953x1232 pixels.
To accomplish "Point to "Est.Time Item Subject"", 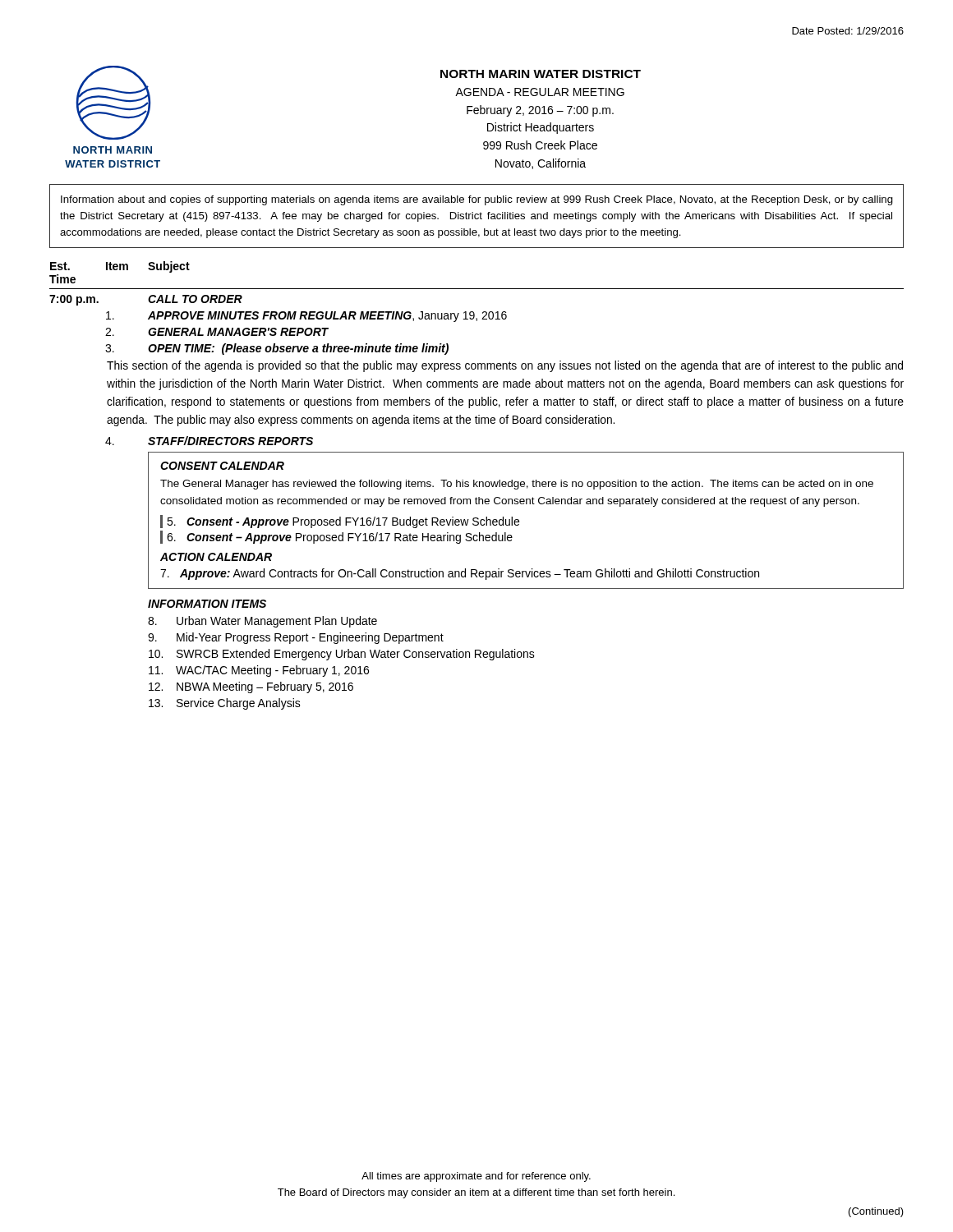I will [120, 267].
